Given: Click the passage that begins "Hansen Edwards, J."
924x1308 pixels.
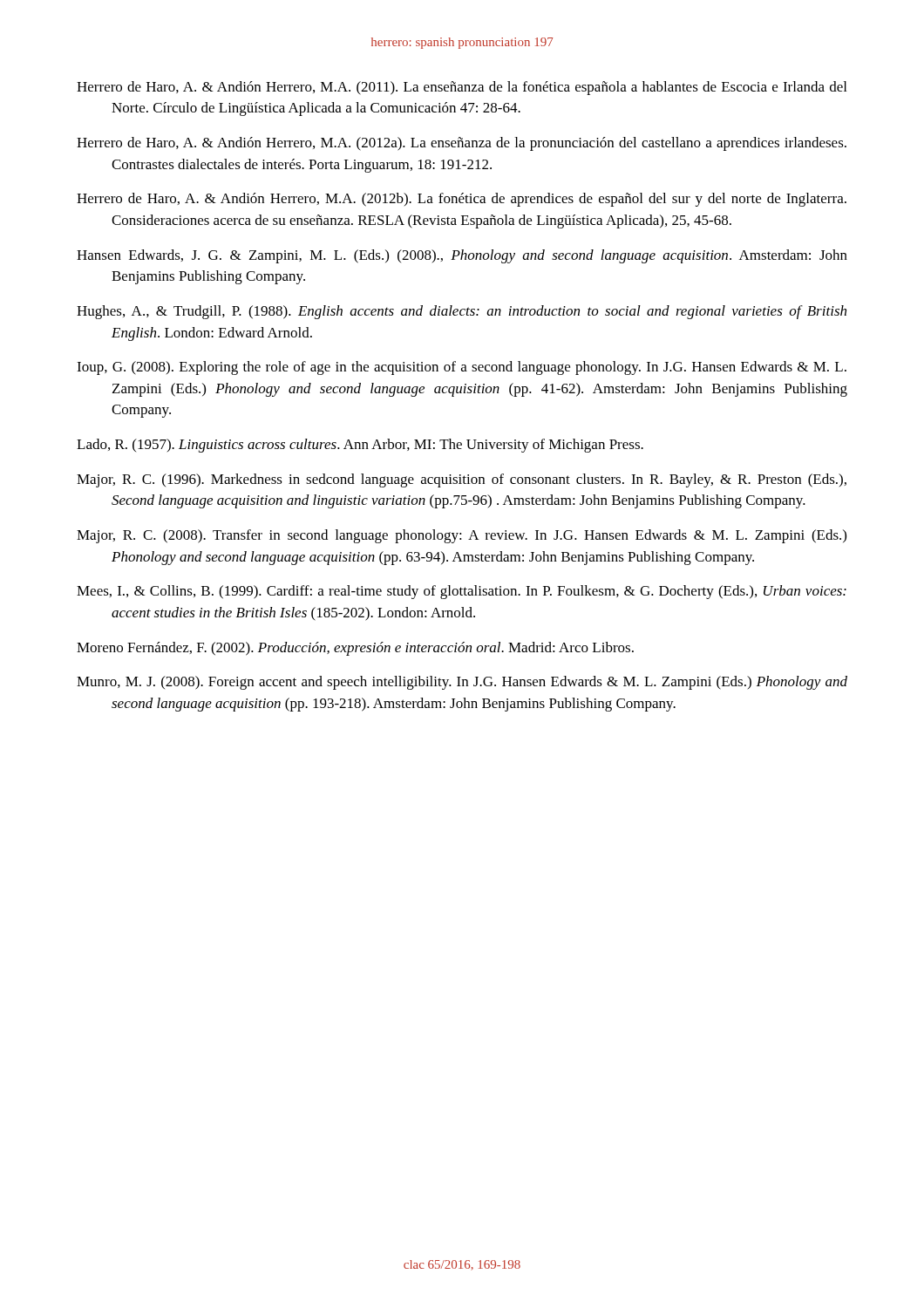Looking at the screenshot, I should coord(462,265).
